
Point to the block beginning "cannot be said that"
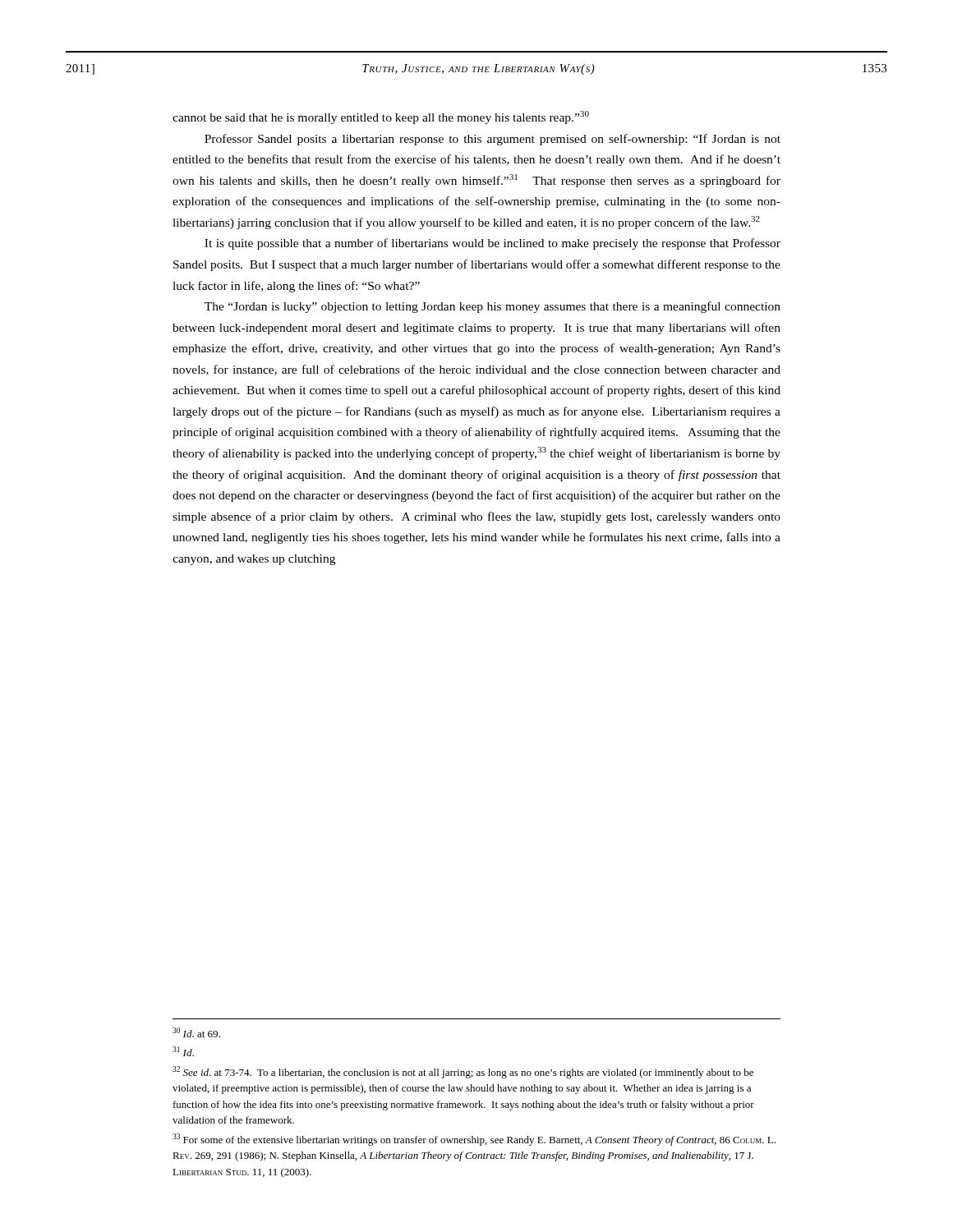(x=476, y=117)
